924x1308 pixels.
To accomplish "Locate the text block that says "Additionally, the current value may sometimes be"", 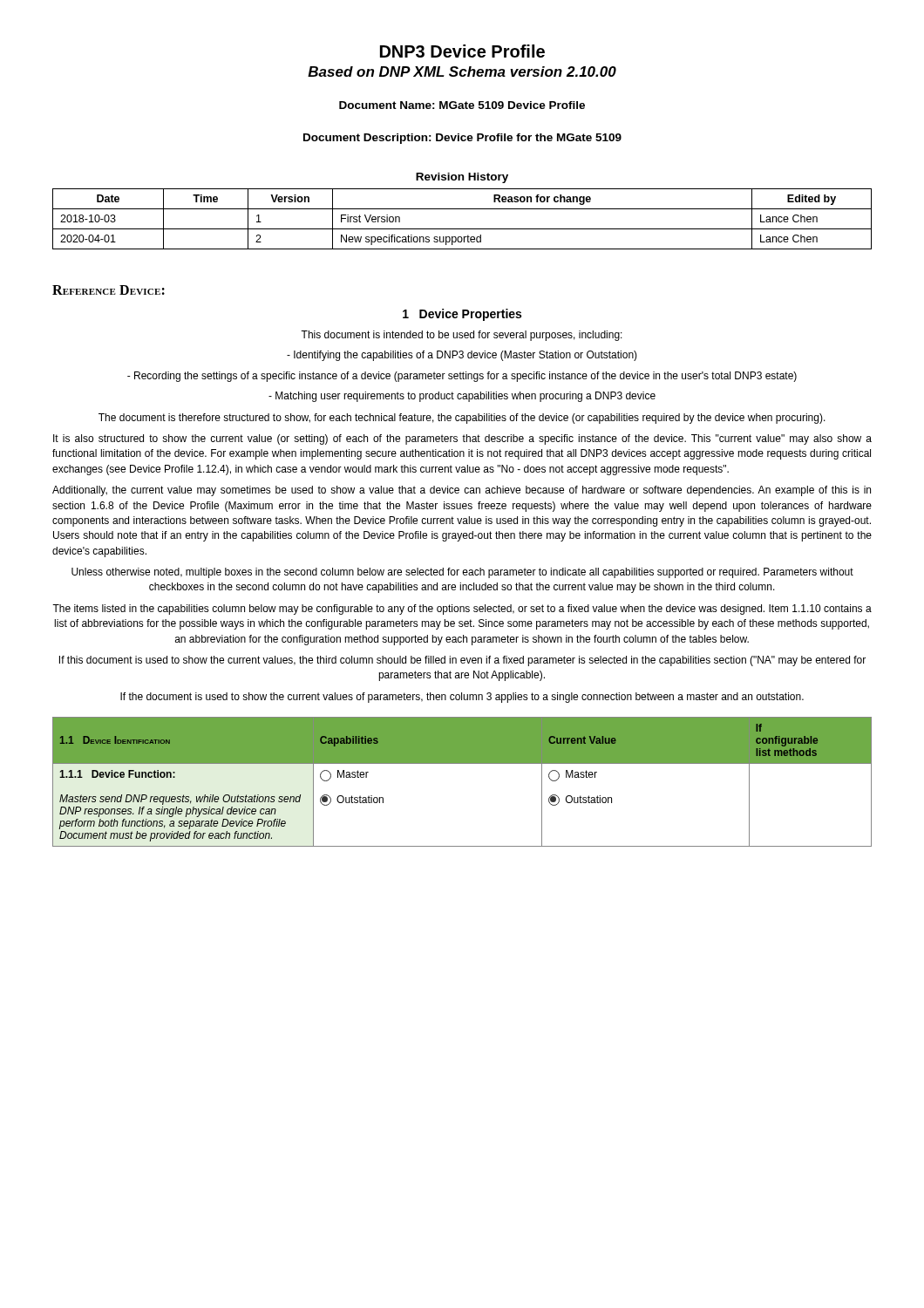I will coord(462,521).
